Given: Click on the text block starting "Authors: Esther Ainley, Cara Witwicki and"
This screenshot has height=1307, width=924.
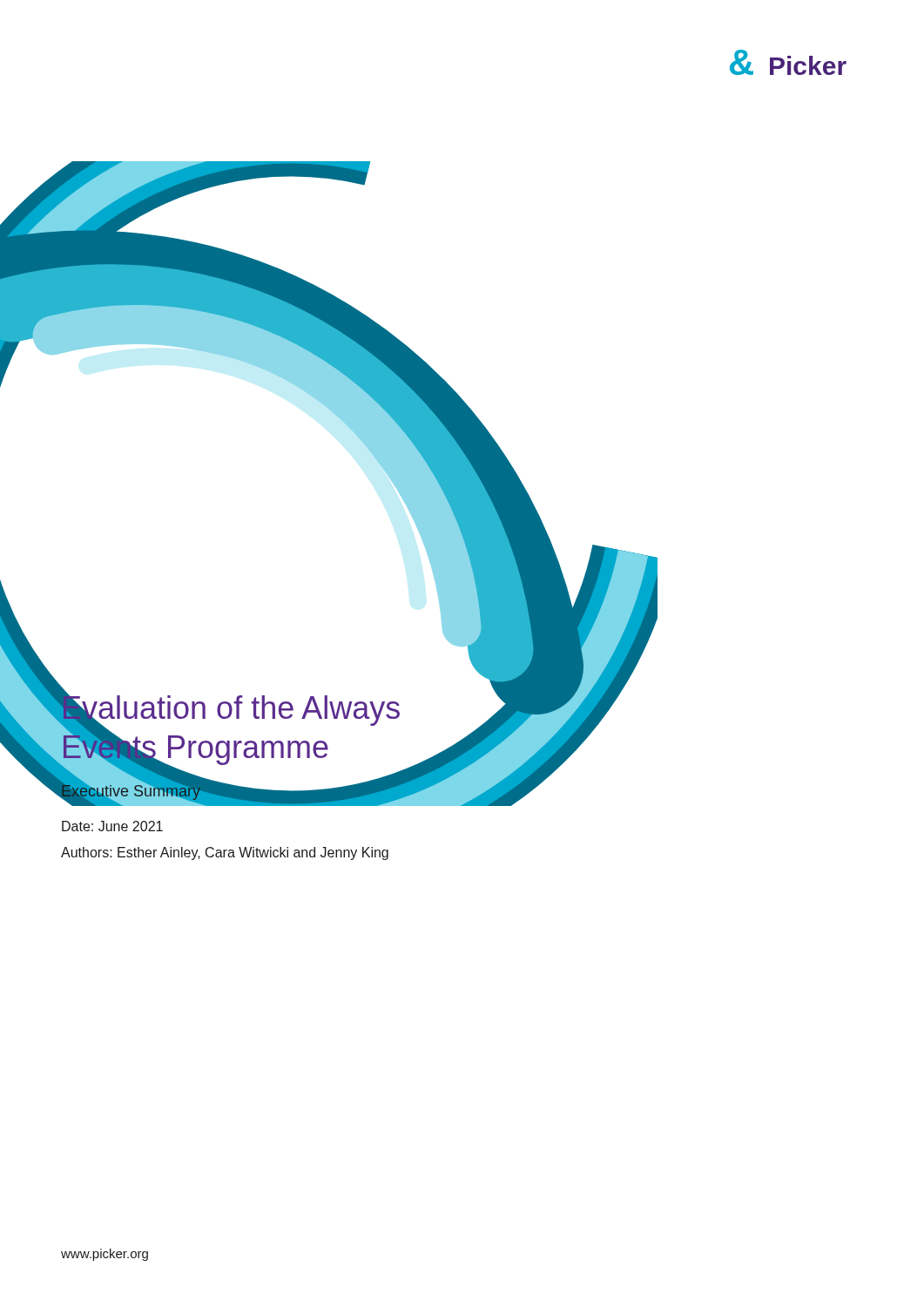Looking at the screenshot, I should tap(225, 853).
